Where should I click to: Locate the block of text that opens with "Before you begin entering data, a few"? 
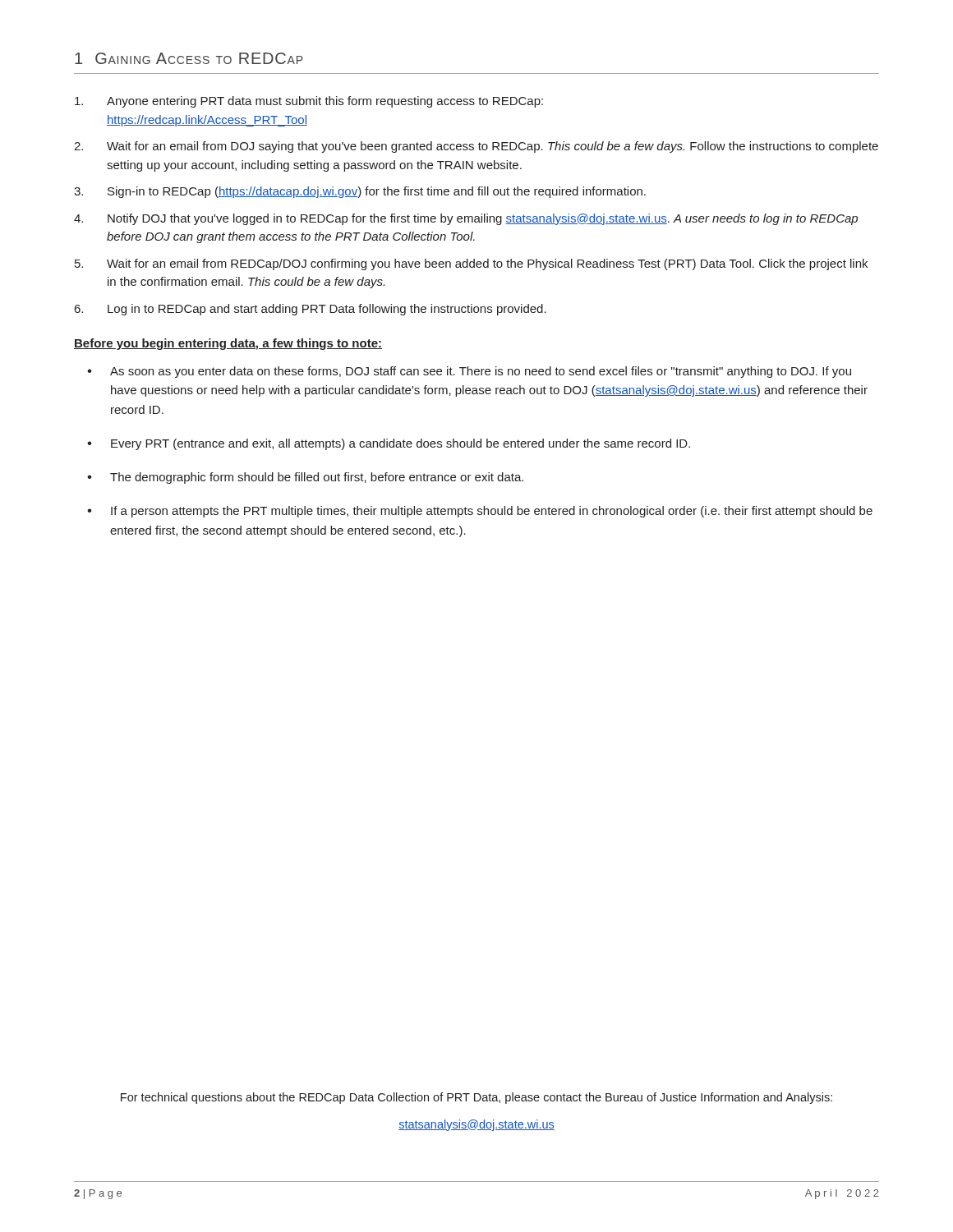coord(228,343)
